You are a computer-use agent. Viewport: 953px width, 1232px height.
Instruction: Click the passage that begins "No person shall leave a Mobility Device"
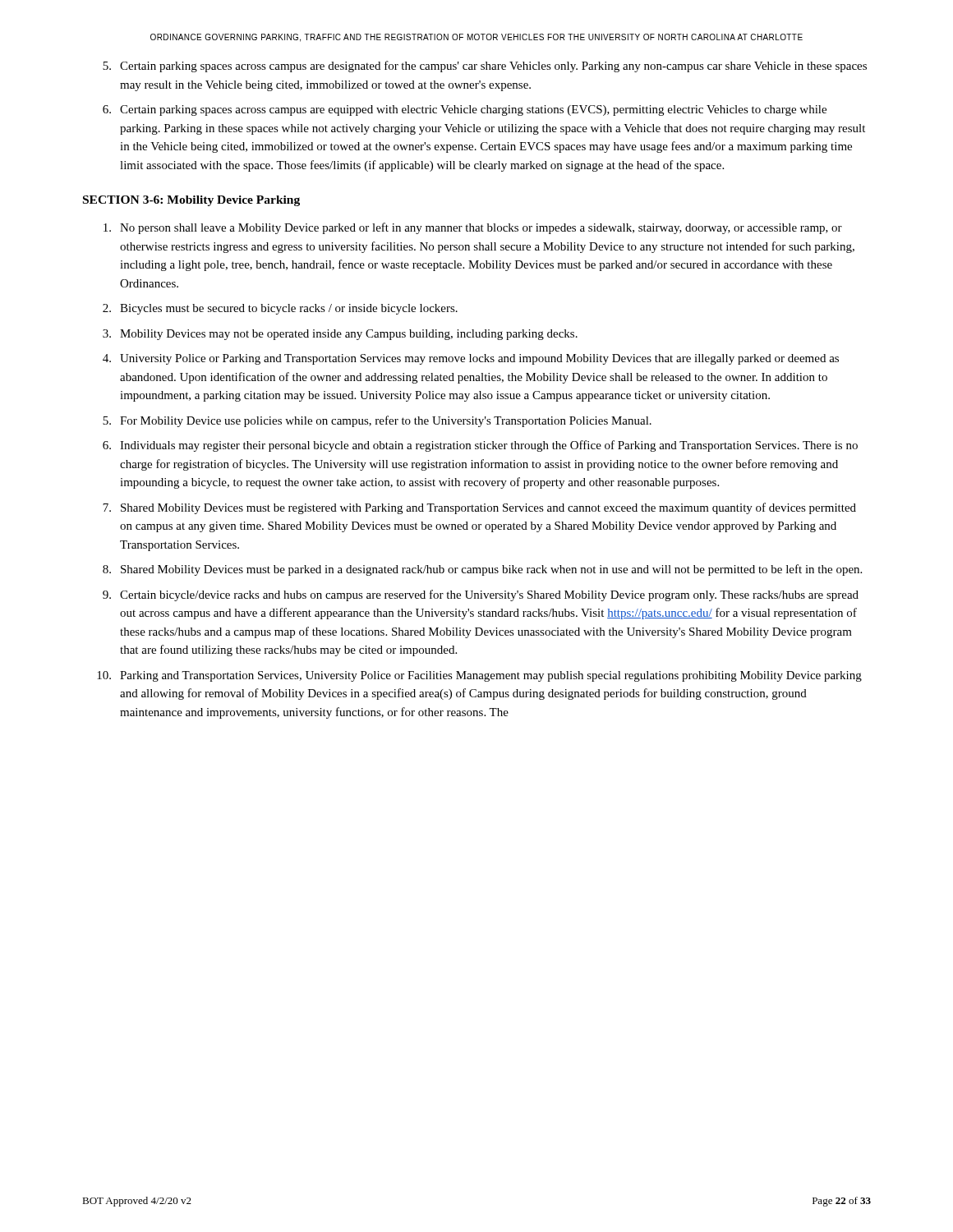pyautogui.click(x=476, y=255)
